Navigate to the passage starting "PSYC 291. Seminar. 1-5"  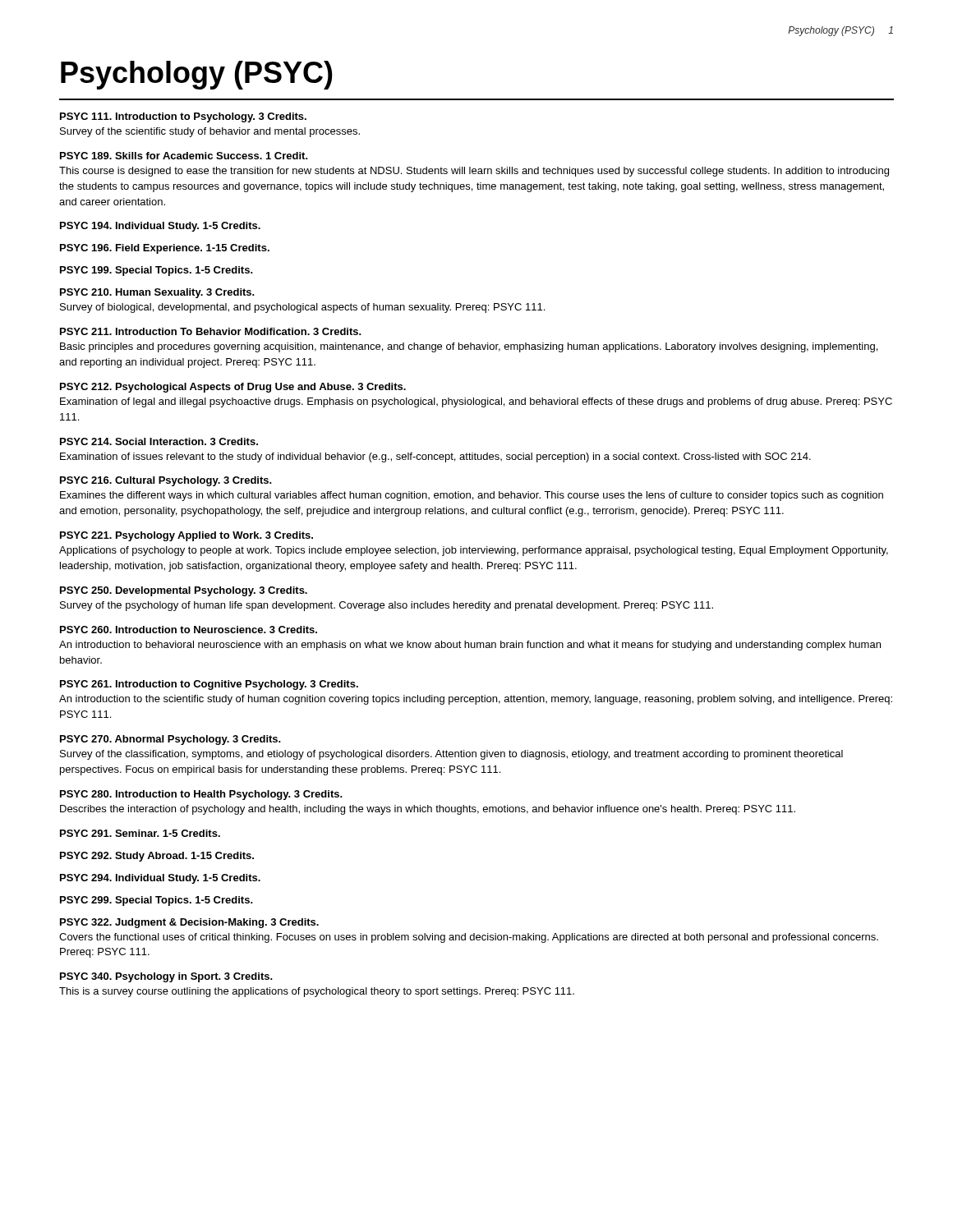(140, 833)
